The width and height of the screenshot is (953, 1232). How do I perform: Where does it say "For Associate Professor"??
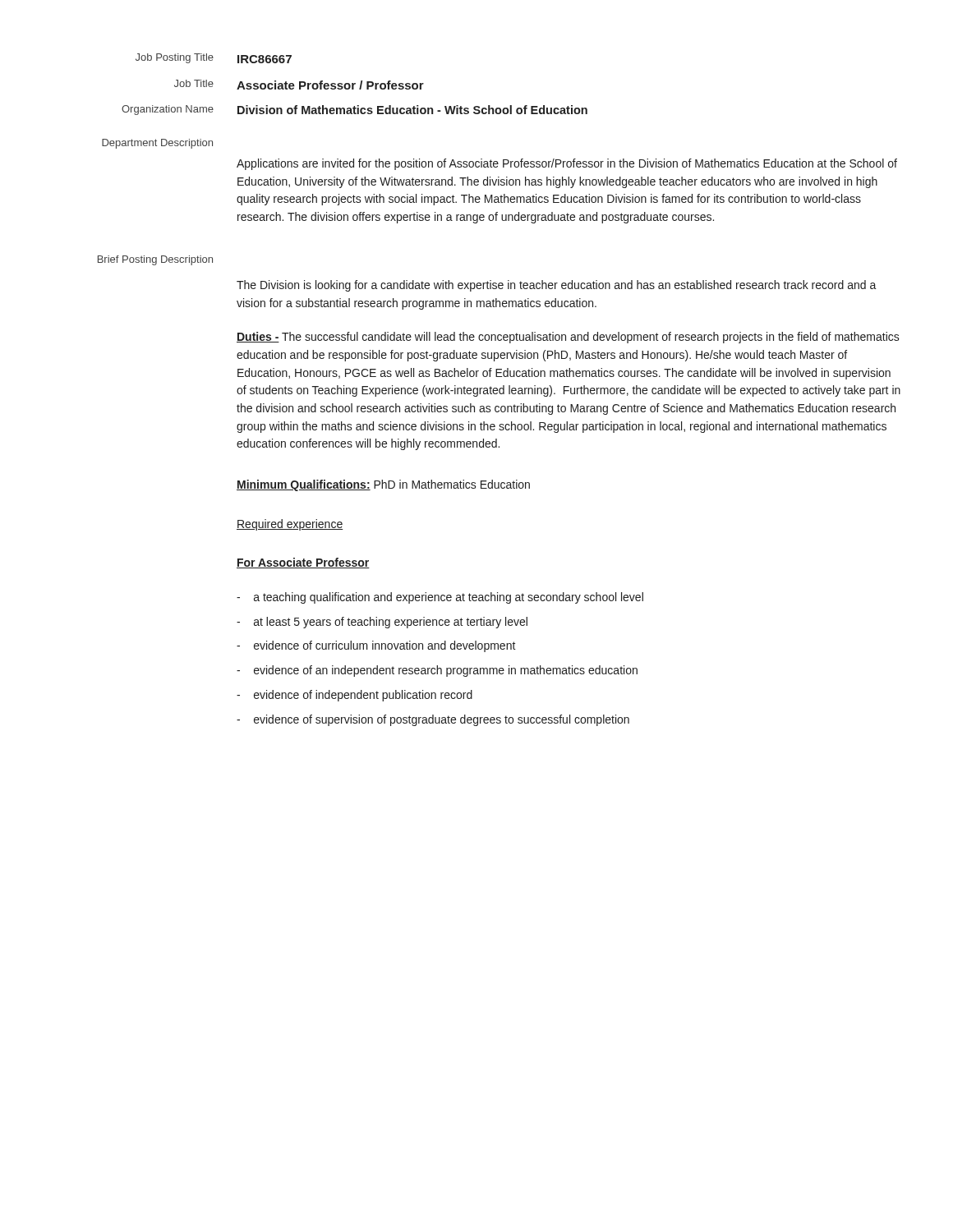tap(303, 563)
